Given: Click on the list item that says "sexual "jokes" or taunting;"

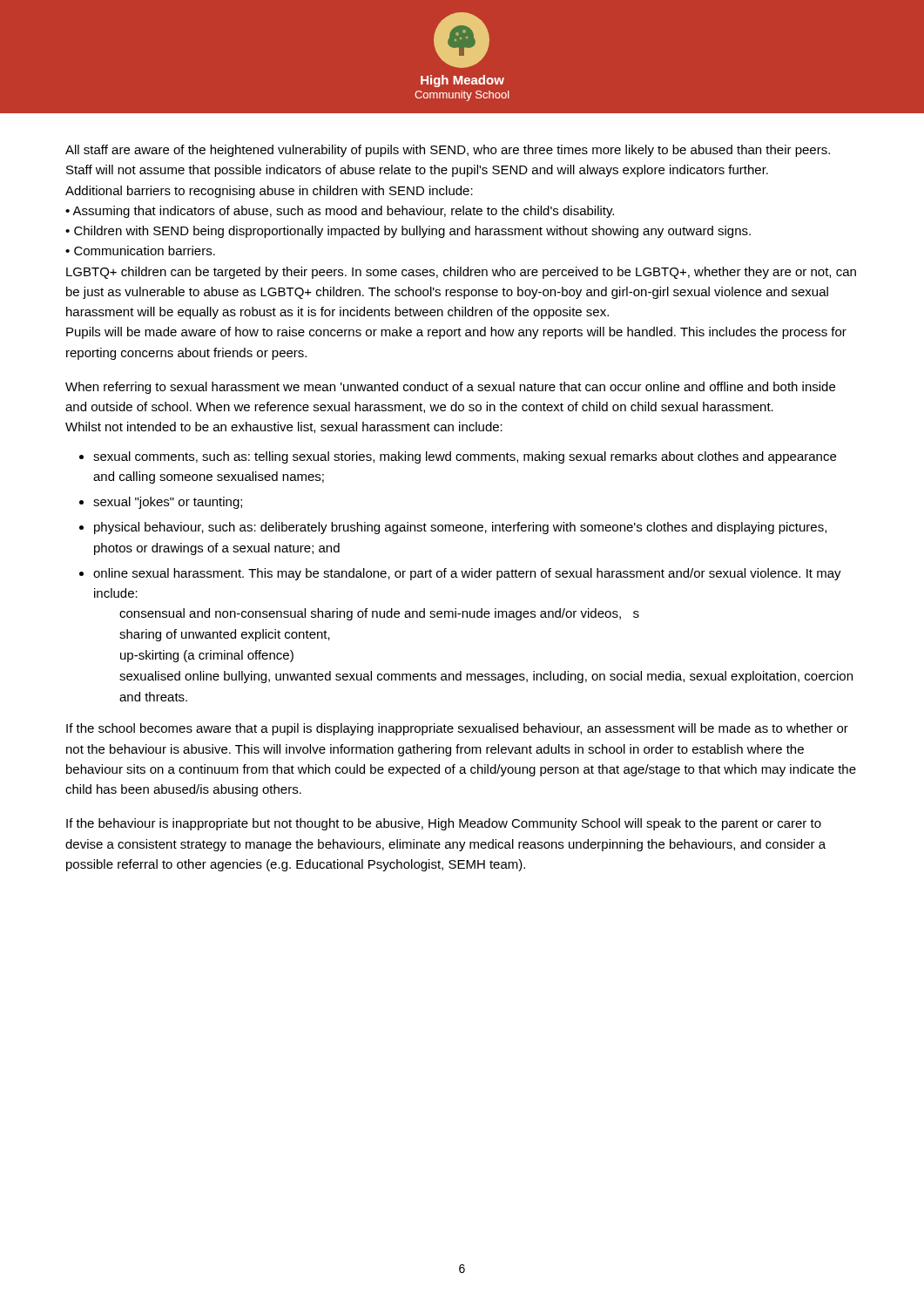Looking at the screenshot, I should tap(168, 501).
